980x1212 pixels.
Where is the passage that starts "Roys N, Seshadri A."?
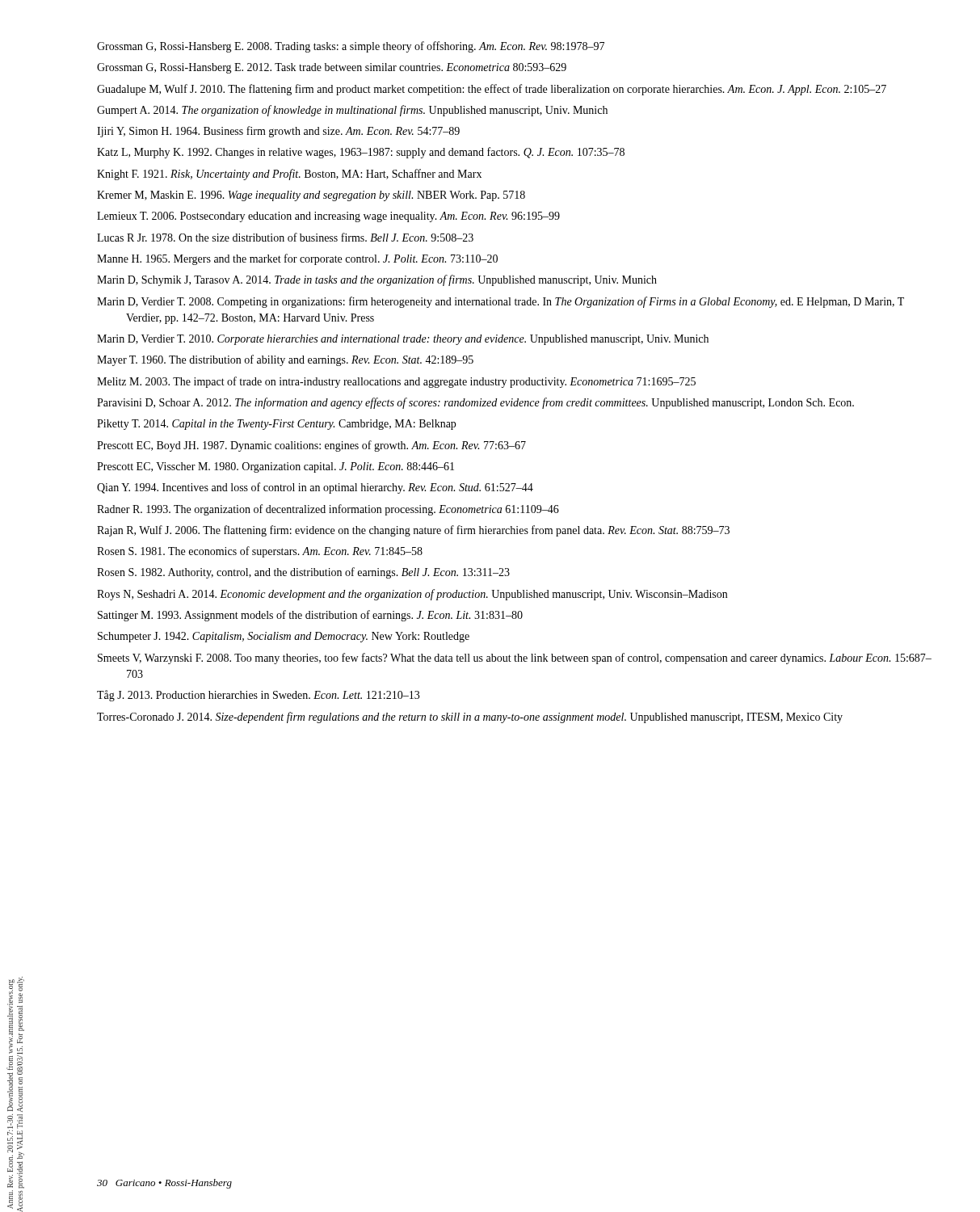(412, 594)
